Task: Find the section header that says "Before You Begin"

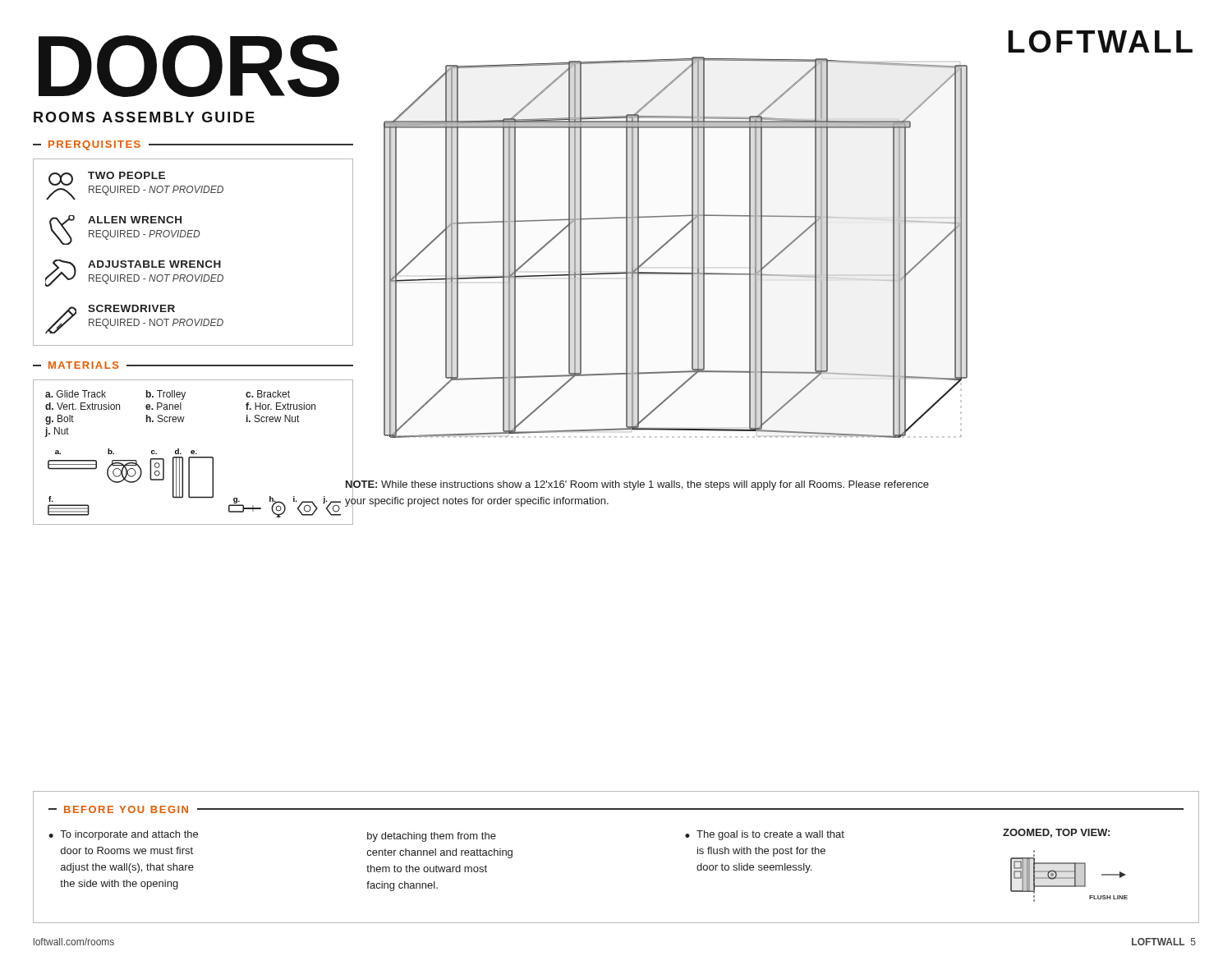Action: click(x=127, y=809)
